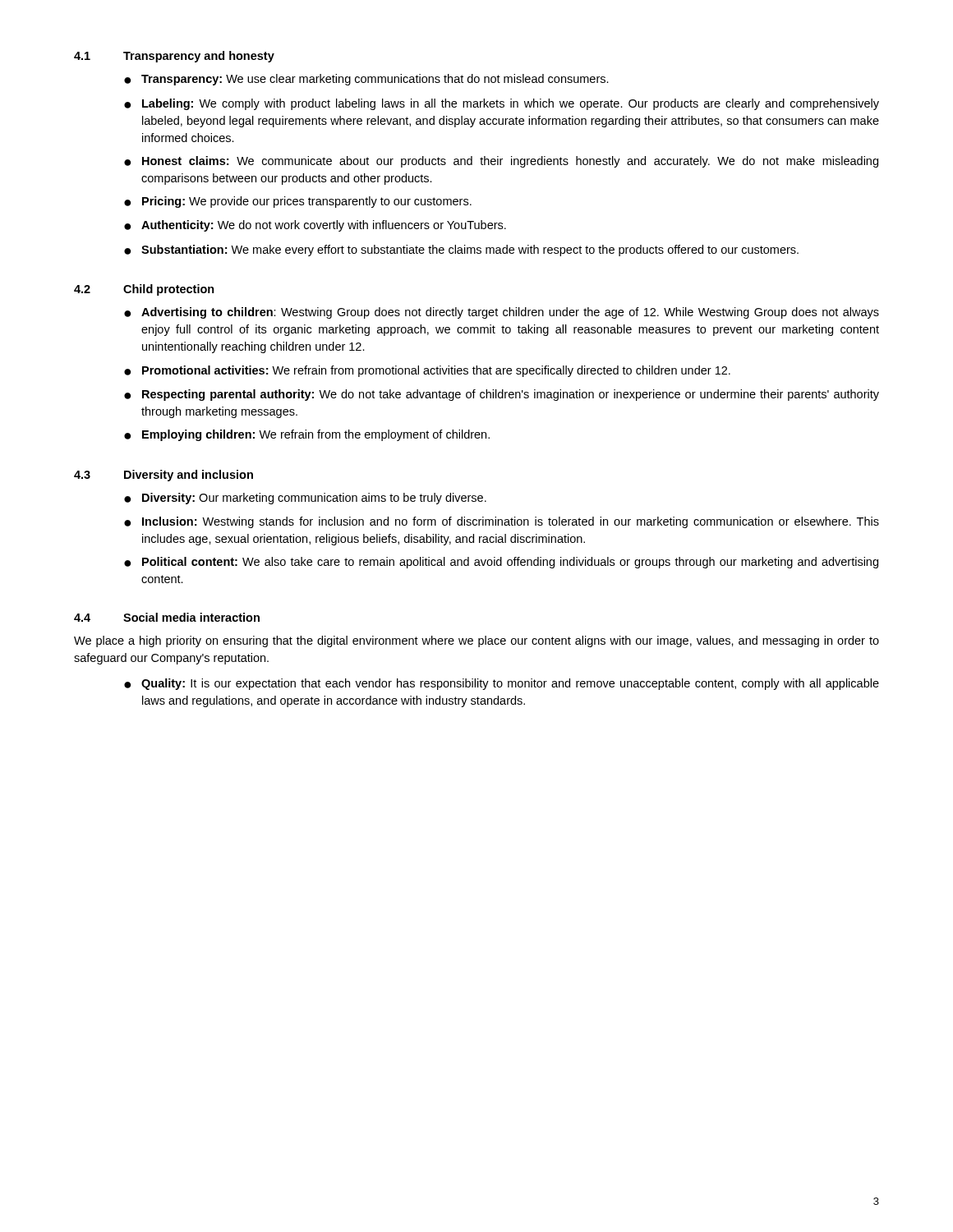Select the list item that reads "● Diversity: Our marketing"
This screenshot has width=953, height=1232.
305,499
